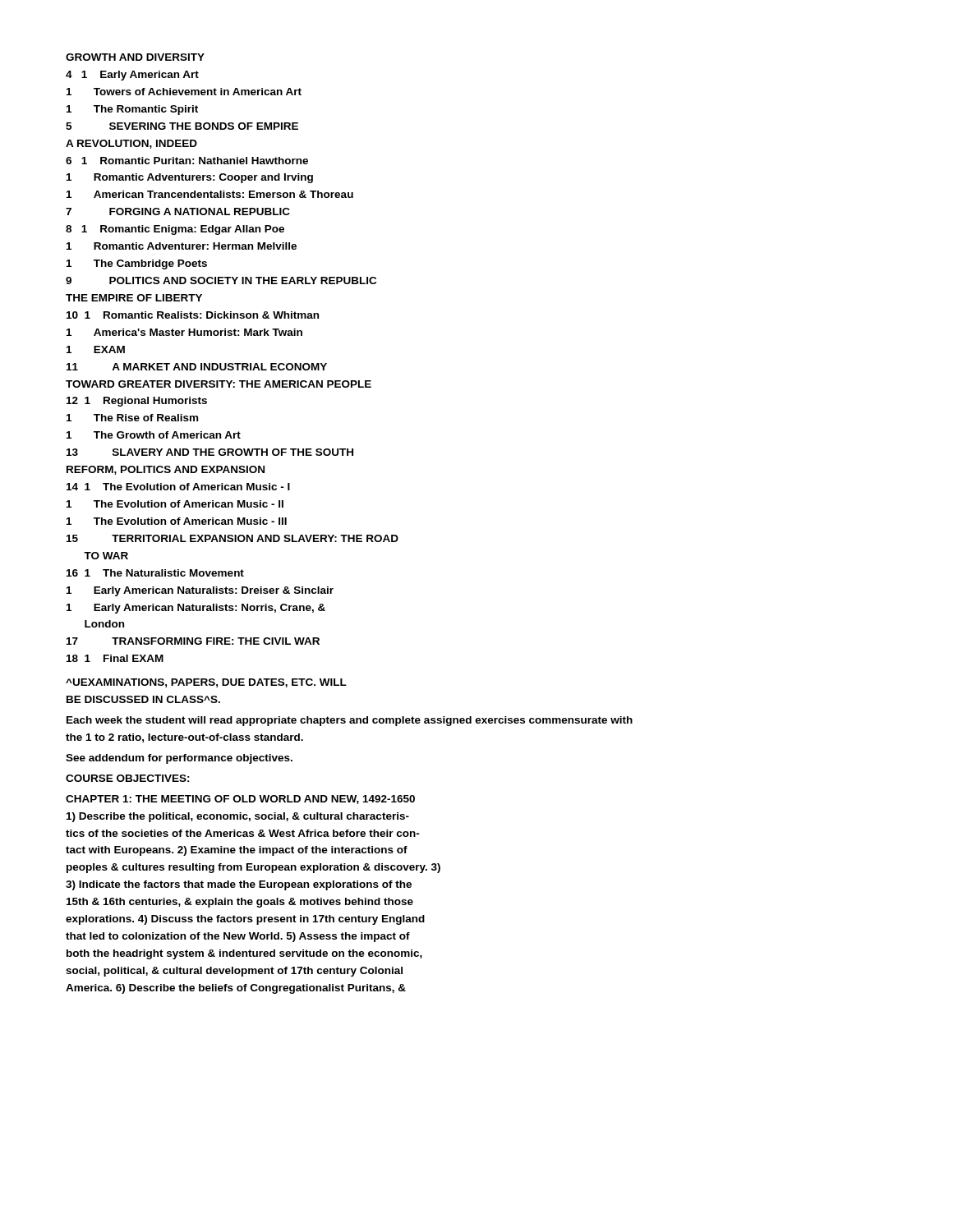Point to "1 The Cambridge Poets"
This screenshot has height=1232, width=953.
pos(137,263)
